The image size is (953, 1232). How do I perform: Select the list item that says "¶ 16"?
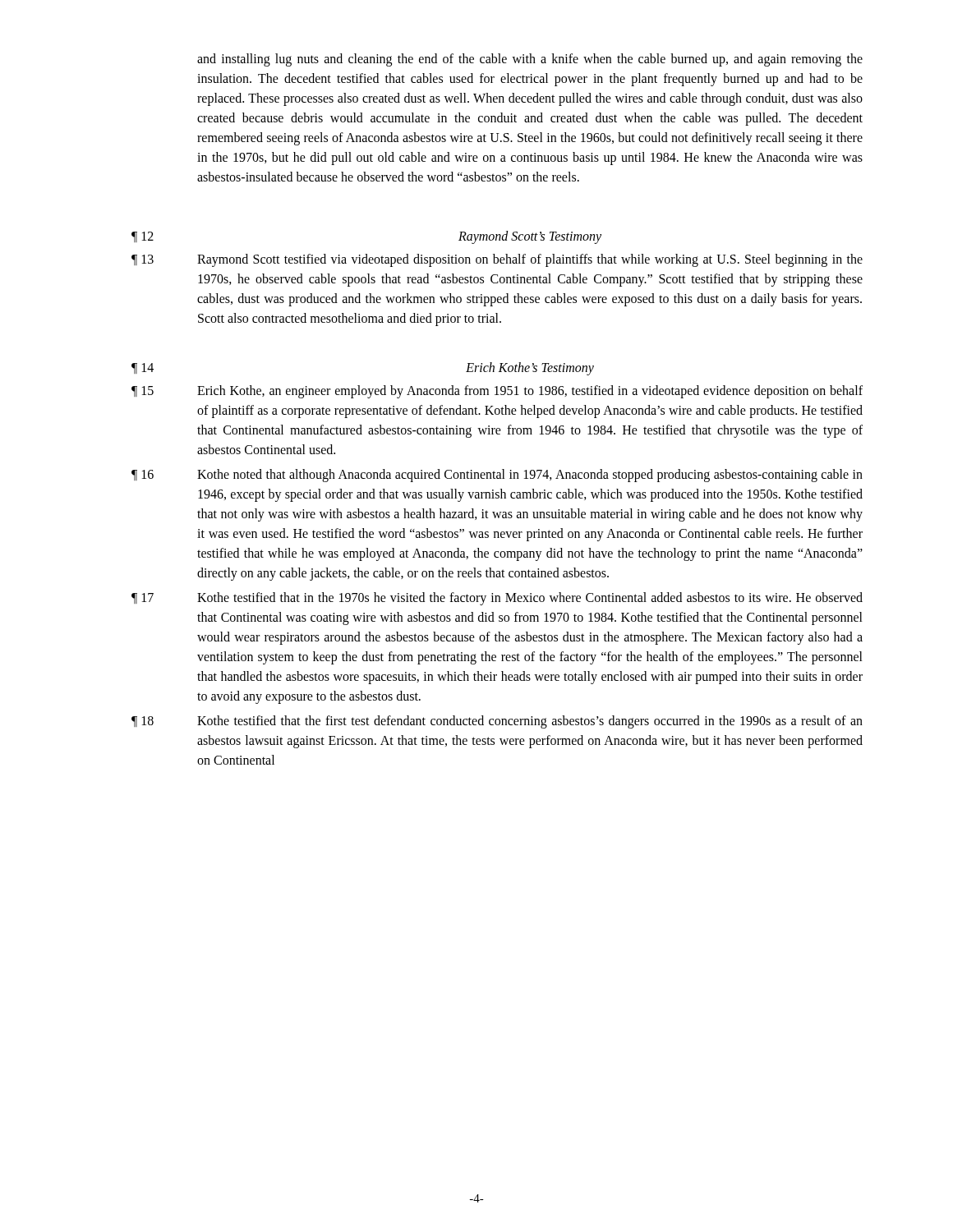143,474
